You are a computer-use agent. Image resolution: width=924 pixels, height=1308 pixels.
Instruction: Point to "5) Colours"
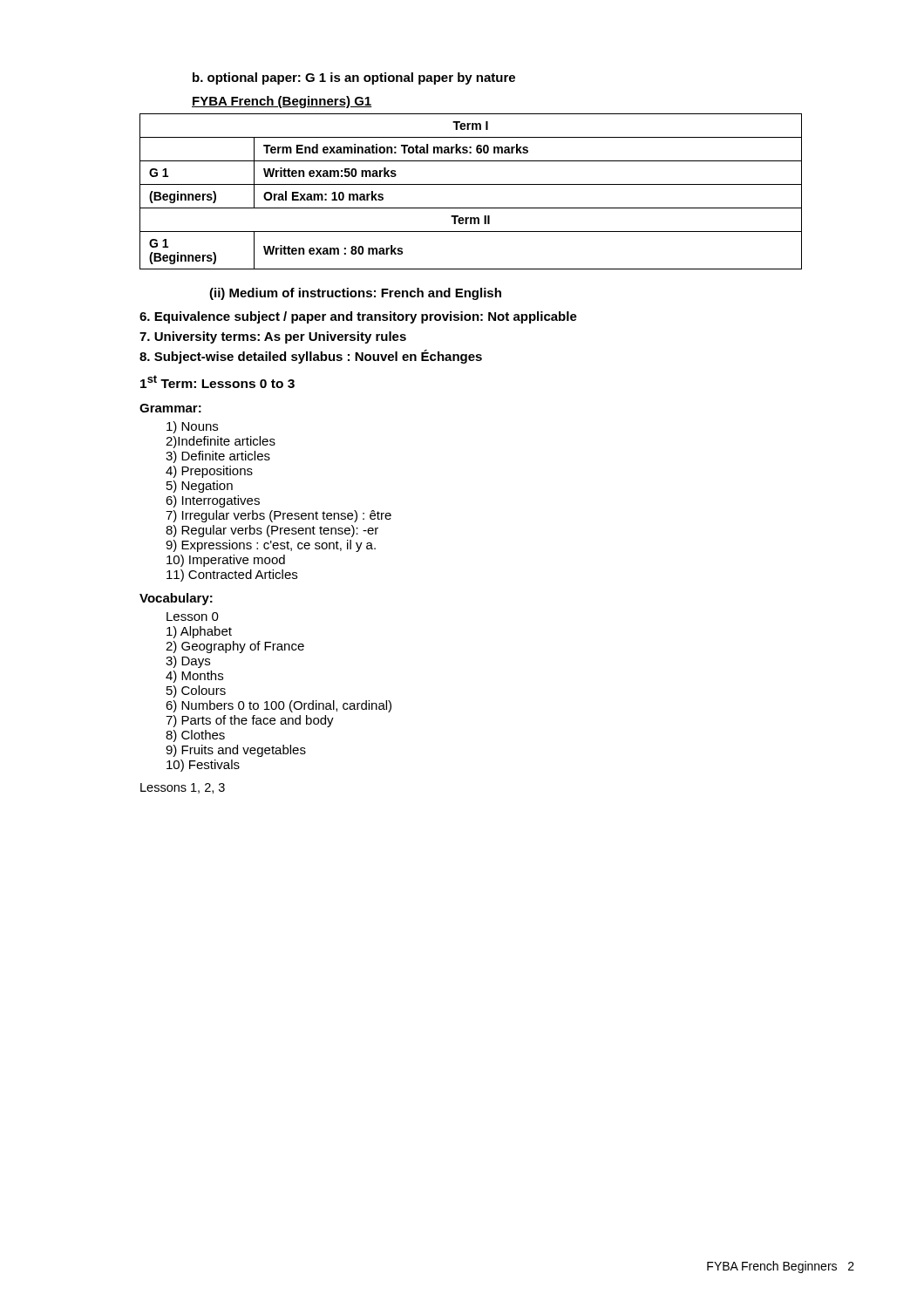click(x=196, y=690)
